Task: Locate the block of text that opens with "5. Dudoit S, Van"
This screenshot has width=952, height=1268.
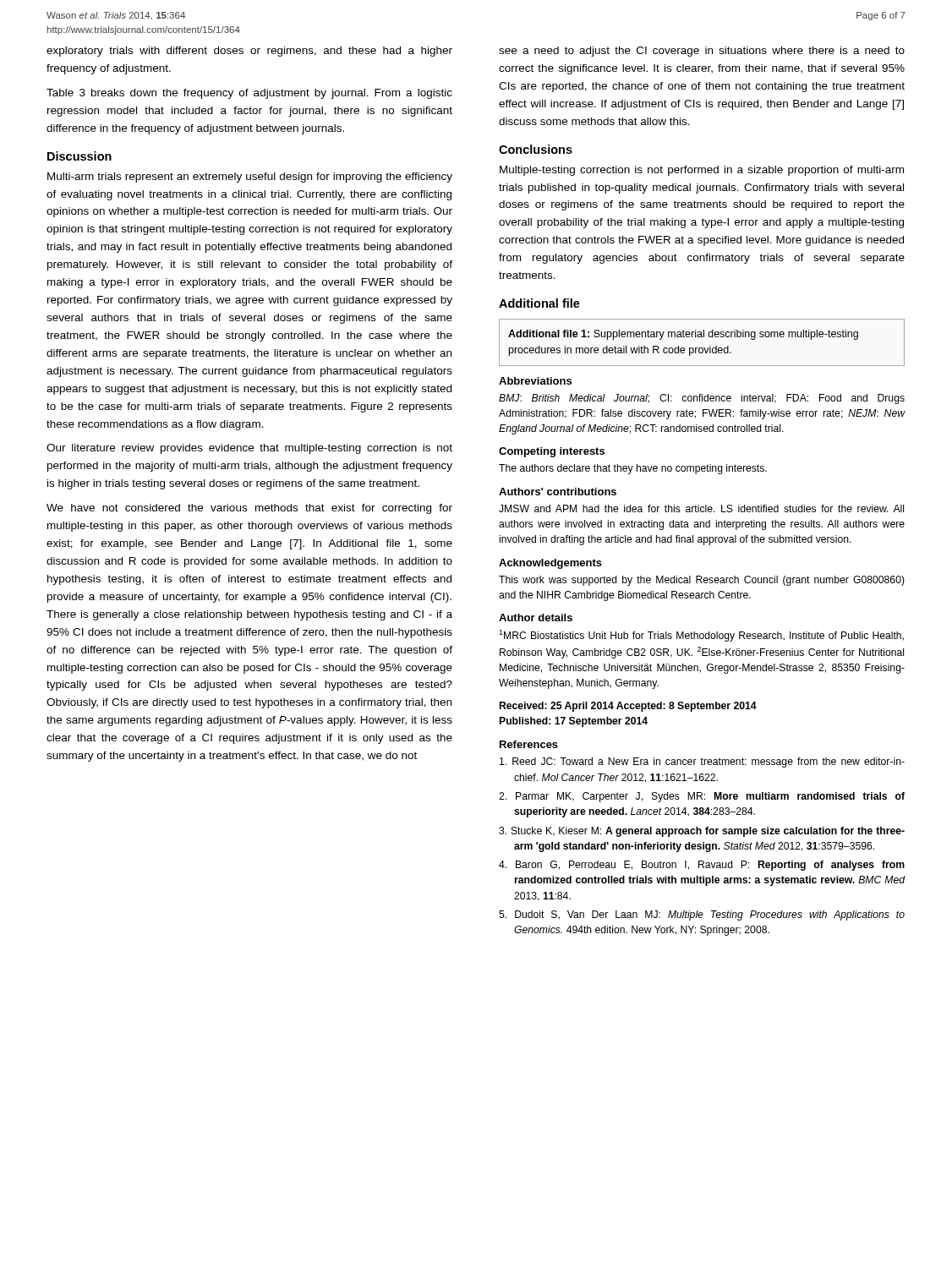Action: tap(702, 922)
